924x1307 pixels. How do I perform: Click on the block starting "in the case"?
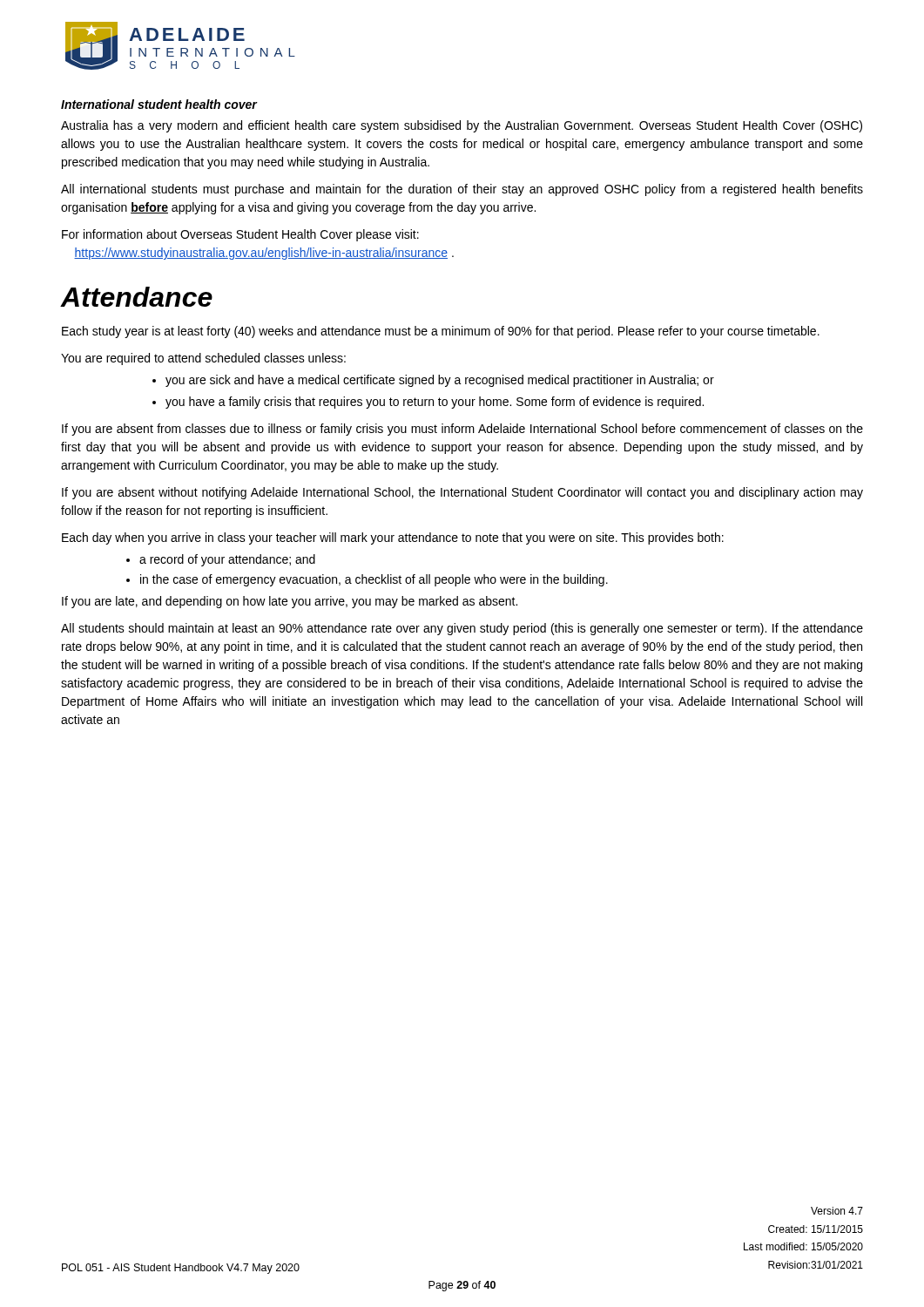[374, 579]
